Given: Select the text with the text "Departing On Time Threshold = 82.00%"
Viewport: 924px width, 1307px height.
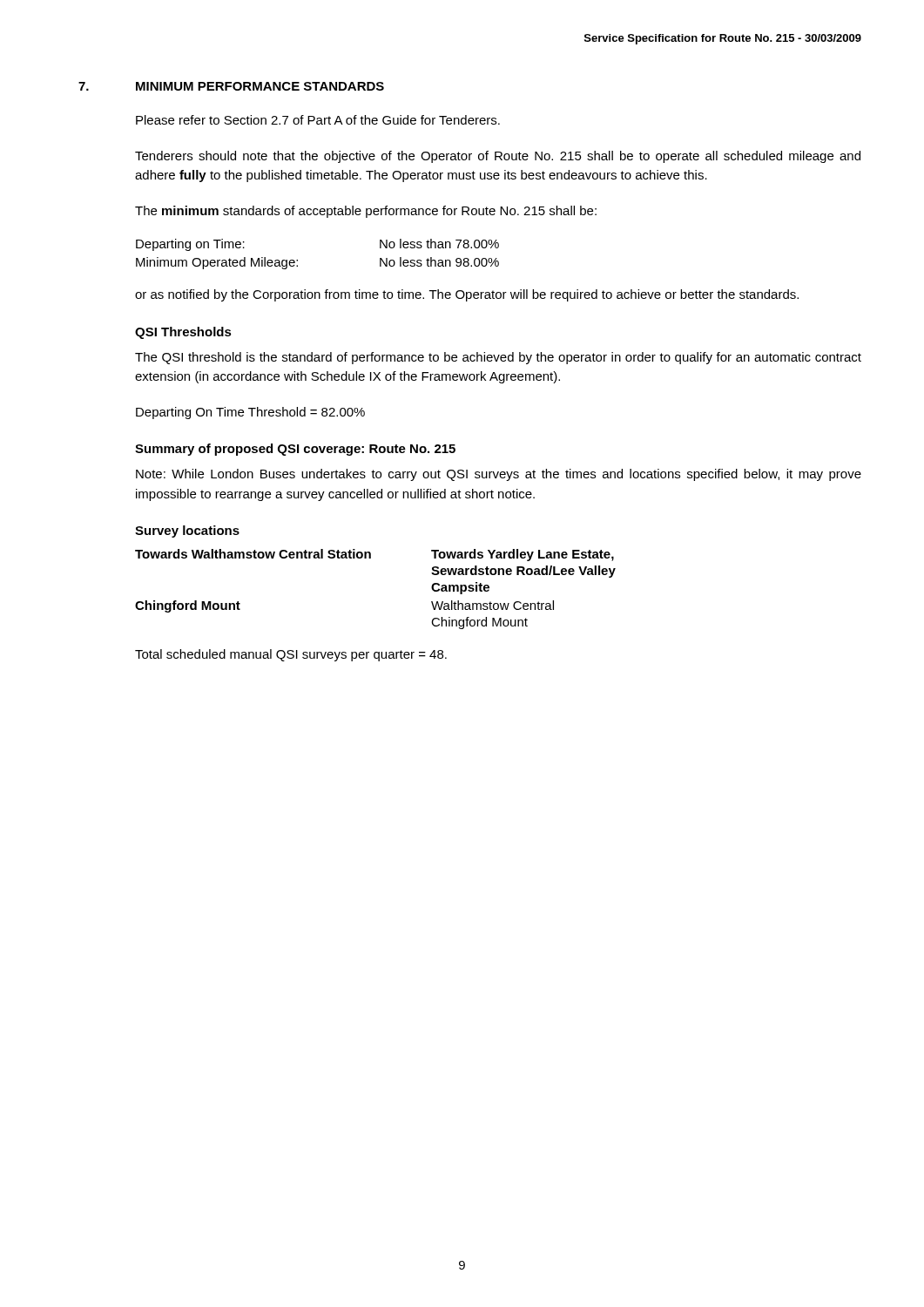Looking at the screenshot, I should [250, 411].
